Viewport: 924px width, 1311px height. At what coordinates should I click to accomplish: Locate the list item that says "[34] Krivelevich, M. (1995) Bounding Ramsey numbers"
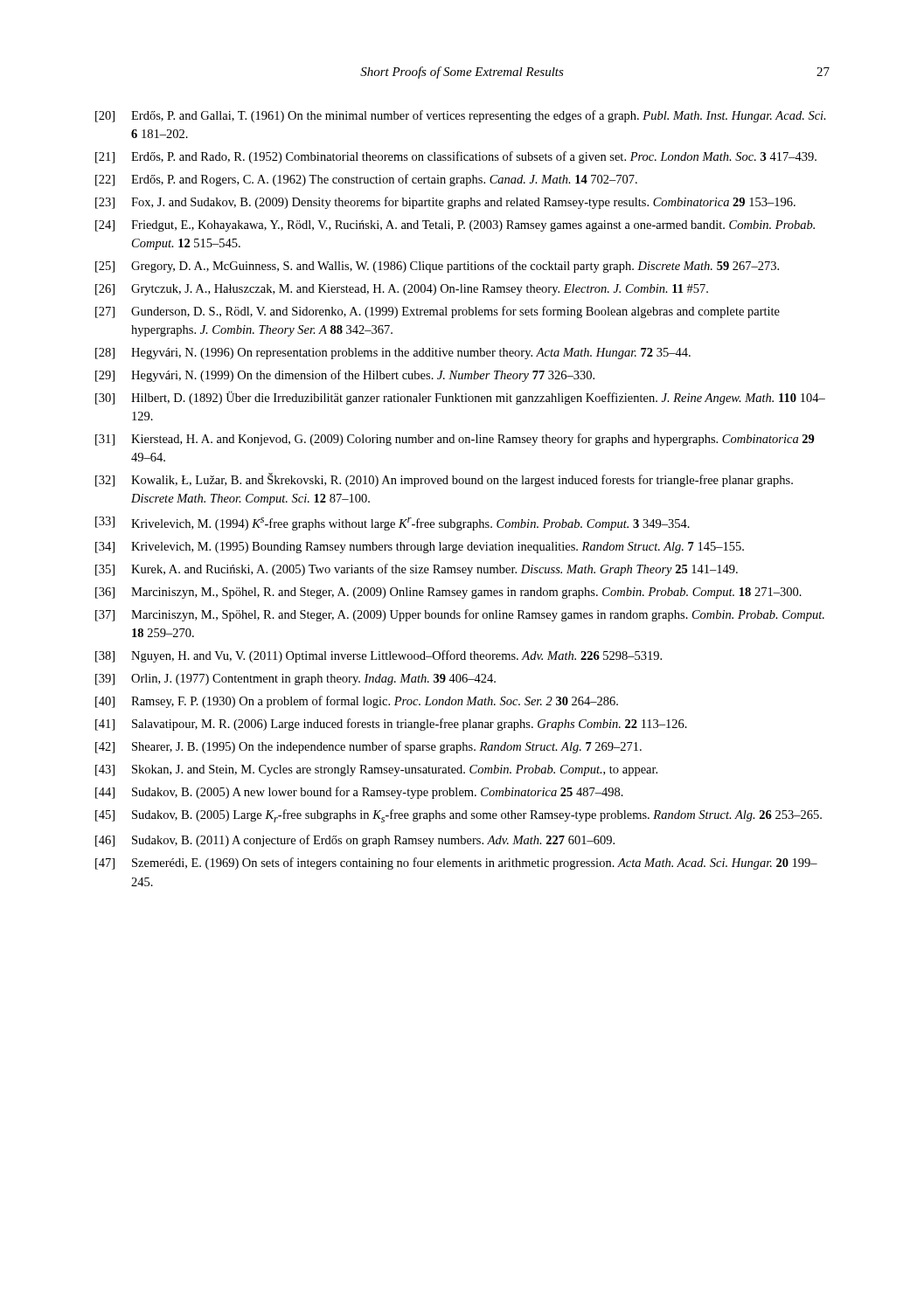click(x=420, y=547)
